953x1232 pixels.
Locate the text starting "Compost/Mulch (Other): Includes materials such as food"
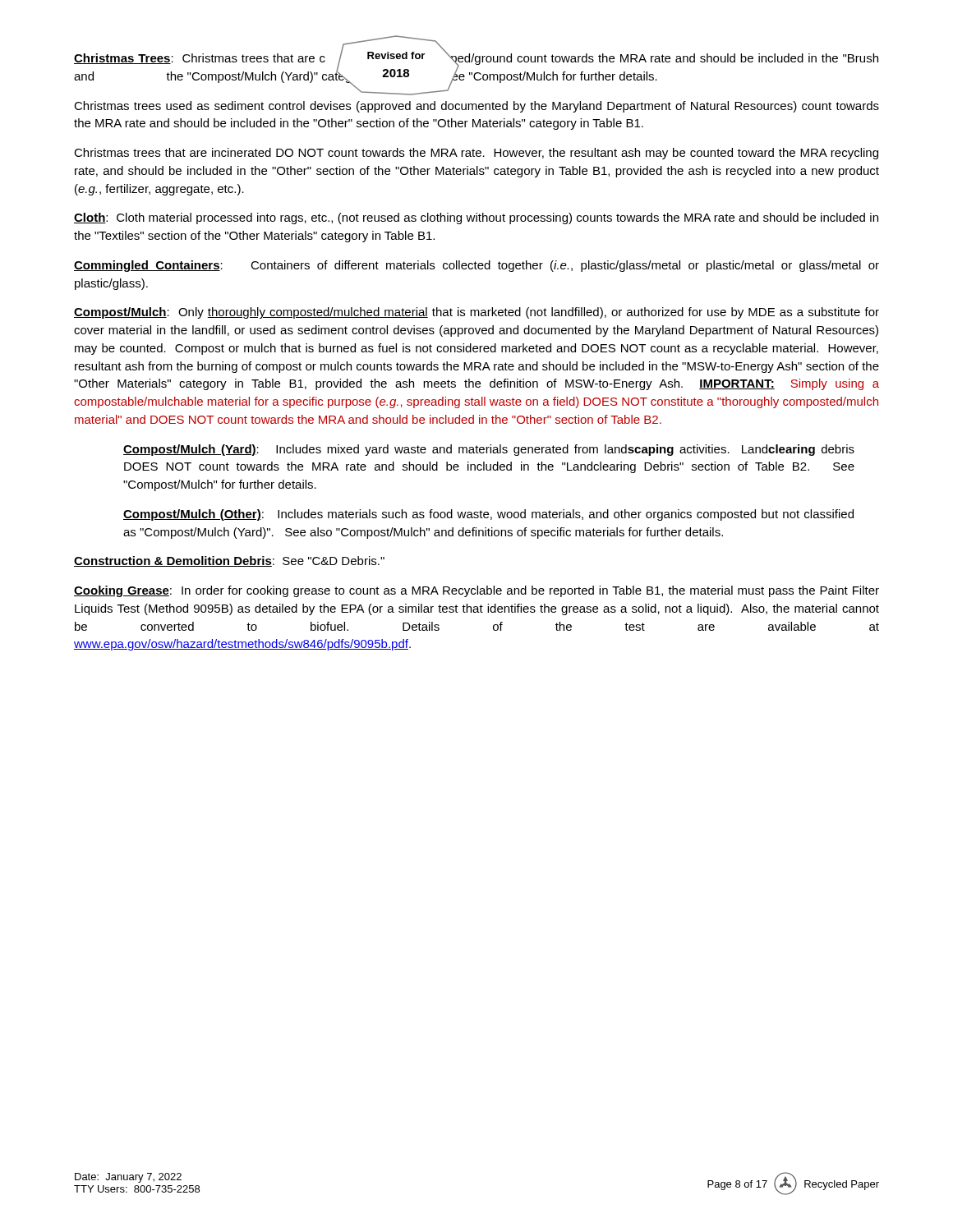(489, 522)
